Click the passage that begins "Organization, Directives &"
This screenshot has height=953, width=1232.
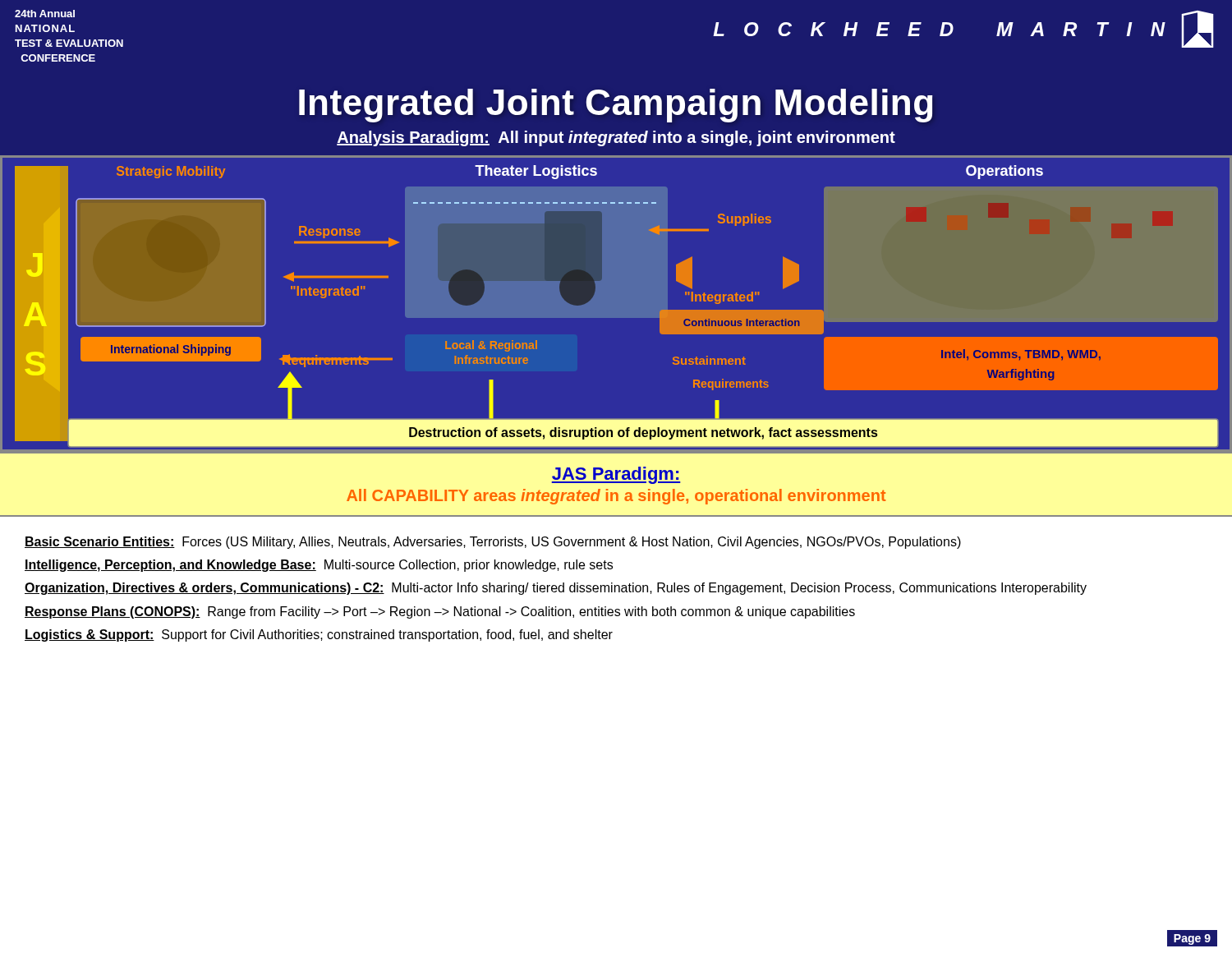pyautogui.click(x=556, y=588)
